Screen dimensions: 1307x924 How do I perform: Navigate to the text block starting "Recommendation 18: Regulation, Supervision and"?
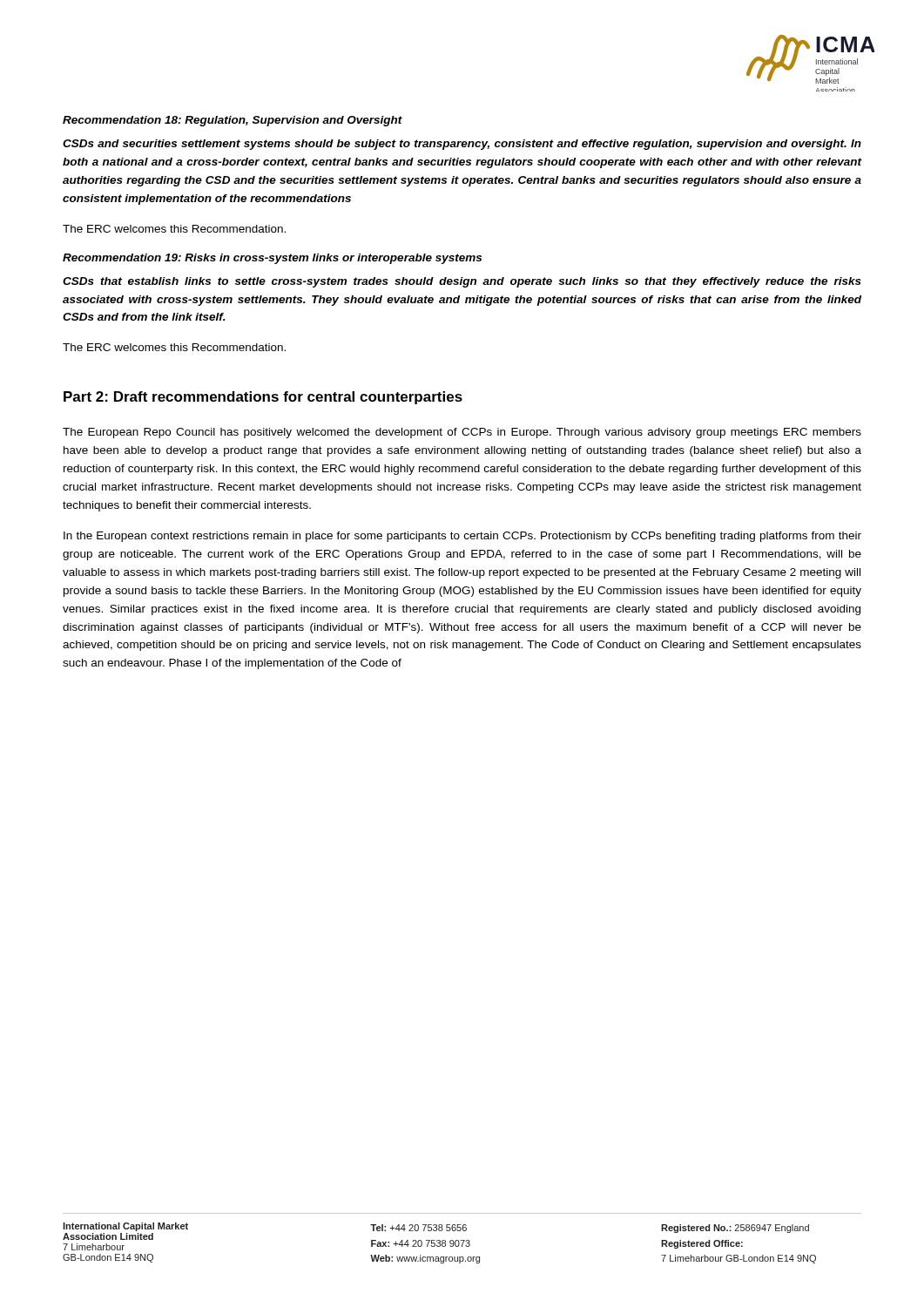pos(232,120)
